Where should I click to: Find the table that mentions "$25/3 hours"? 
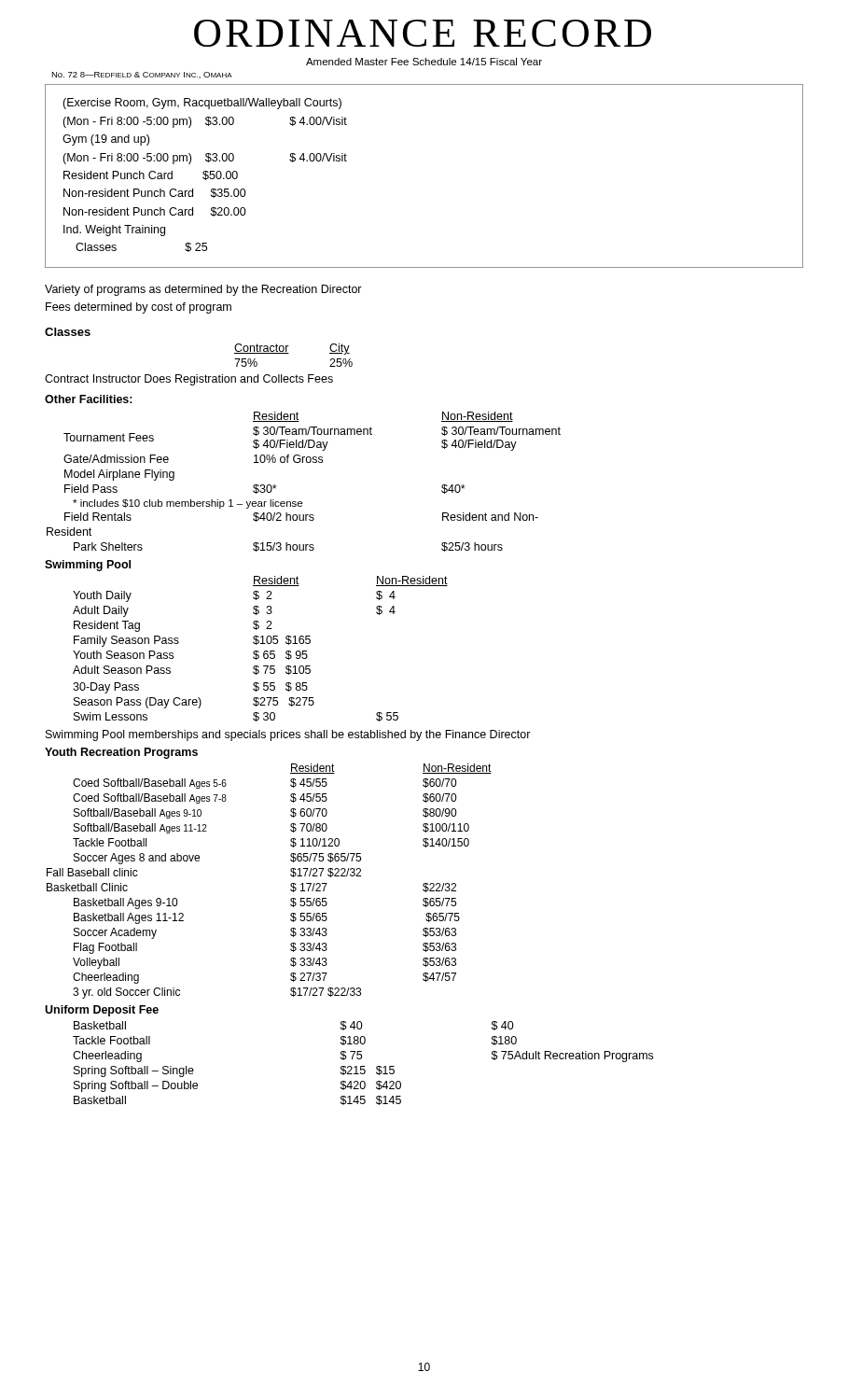(x=424, y=482)
